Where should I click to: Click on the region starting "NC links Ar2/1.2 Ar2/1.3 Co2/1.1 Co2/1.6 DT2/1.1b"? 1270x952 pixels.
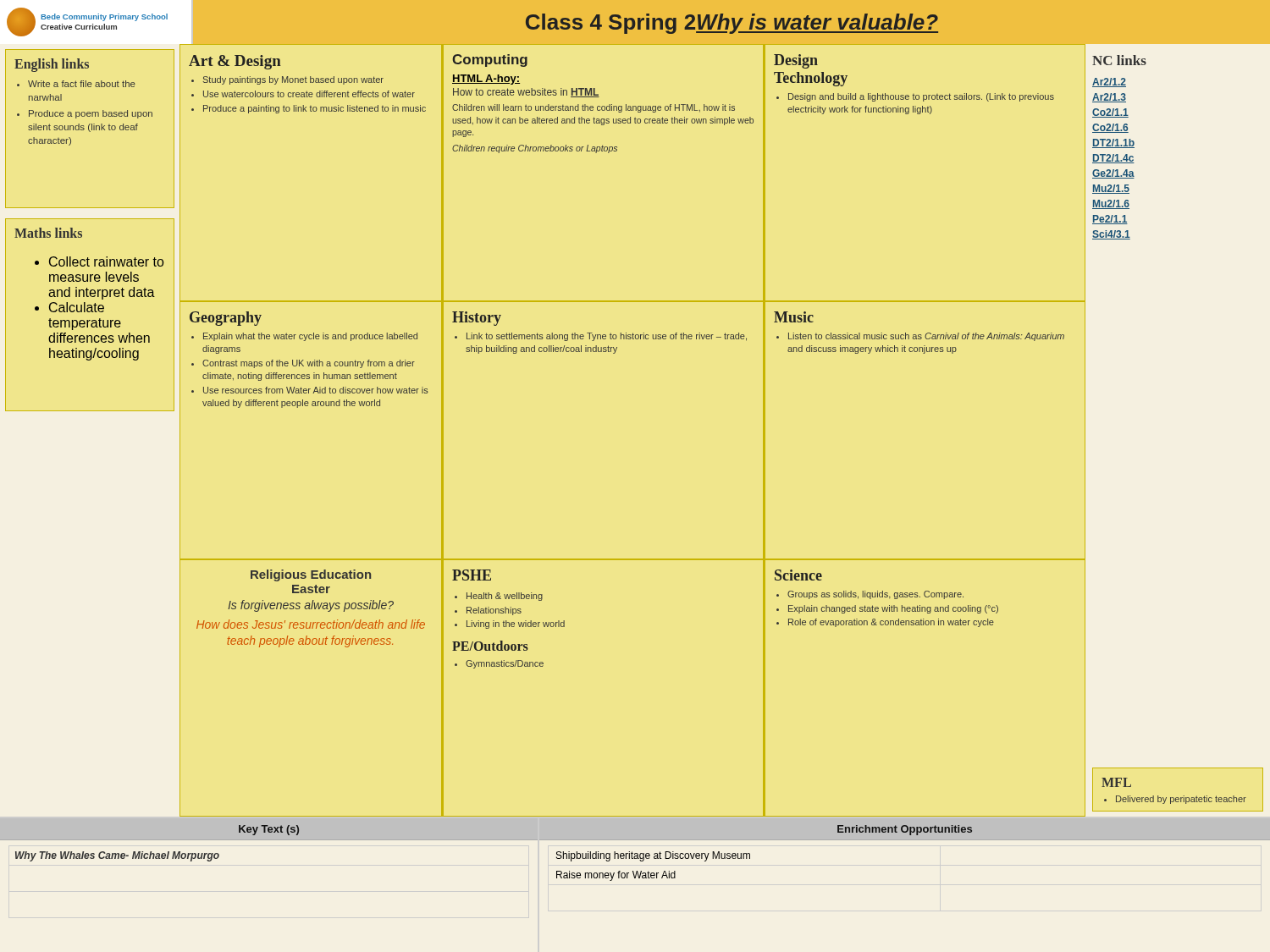pos(1119,60)
